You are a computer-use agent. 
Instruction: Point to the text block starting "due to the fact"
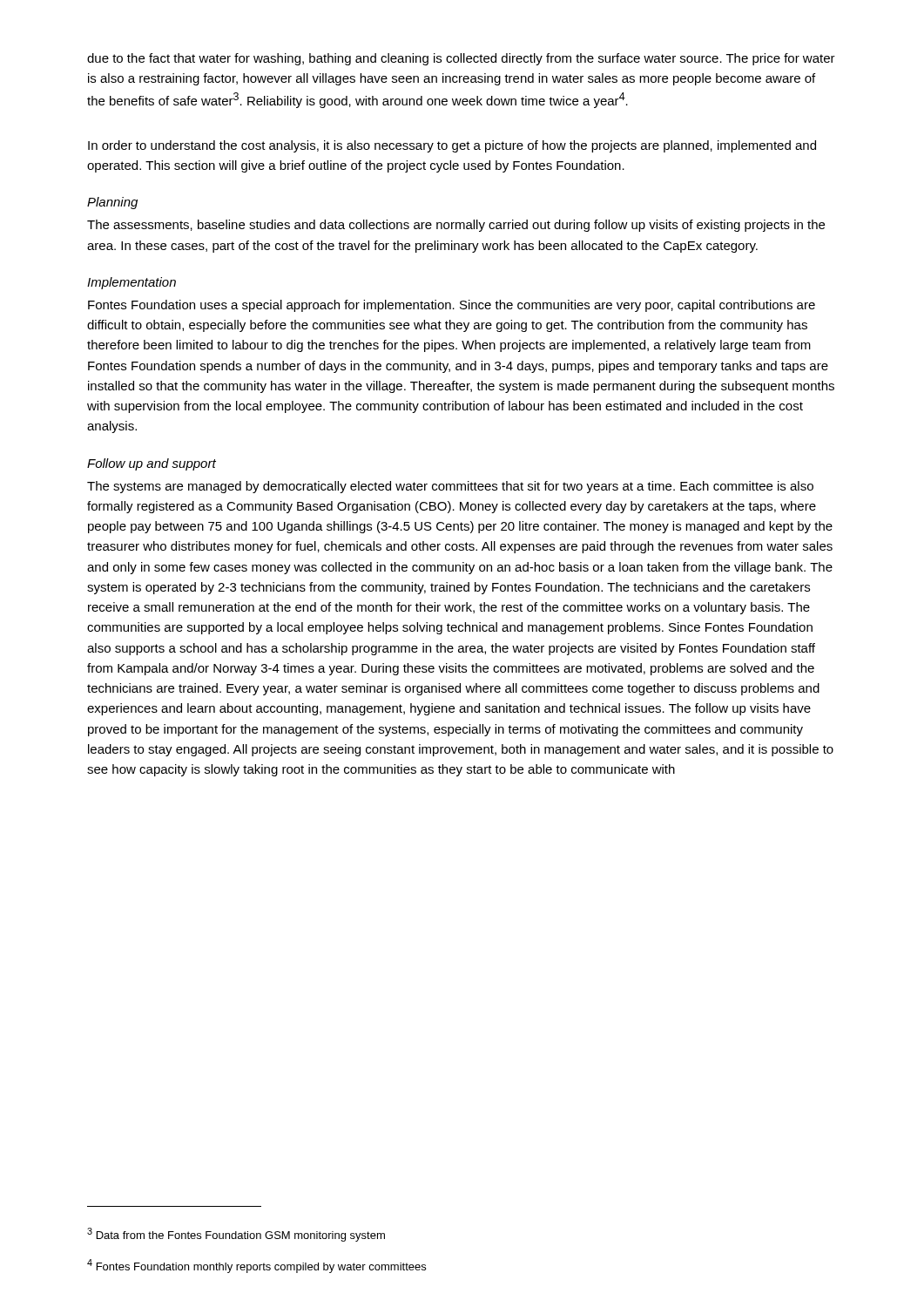[462, 79]
